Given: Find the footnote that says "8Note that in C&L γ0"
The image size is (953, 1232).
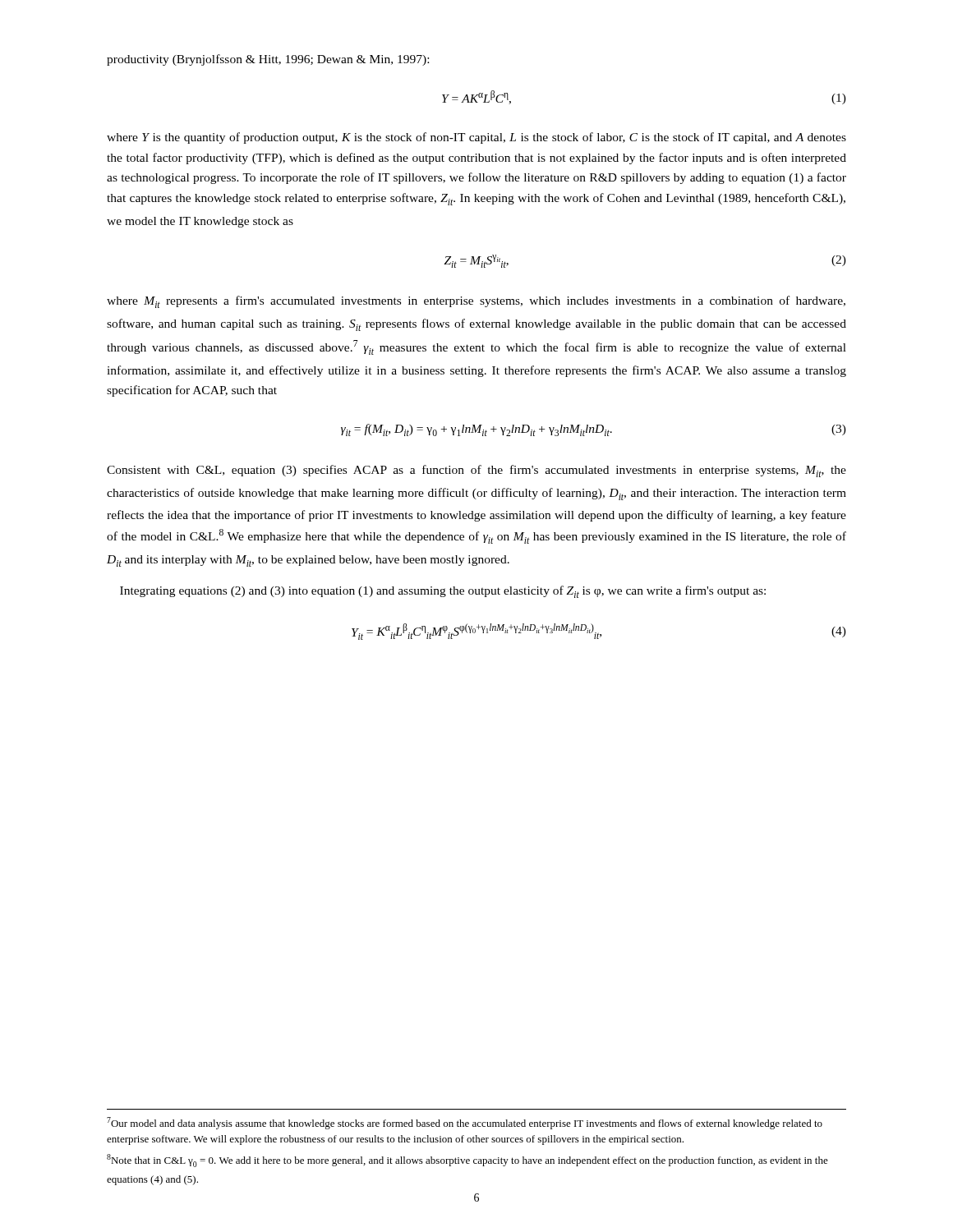Looking at the screenshot, I should (467, 1169).
